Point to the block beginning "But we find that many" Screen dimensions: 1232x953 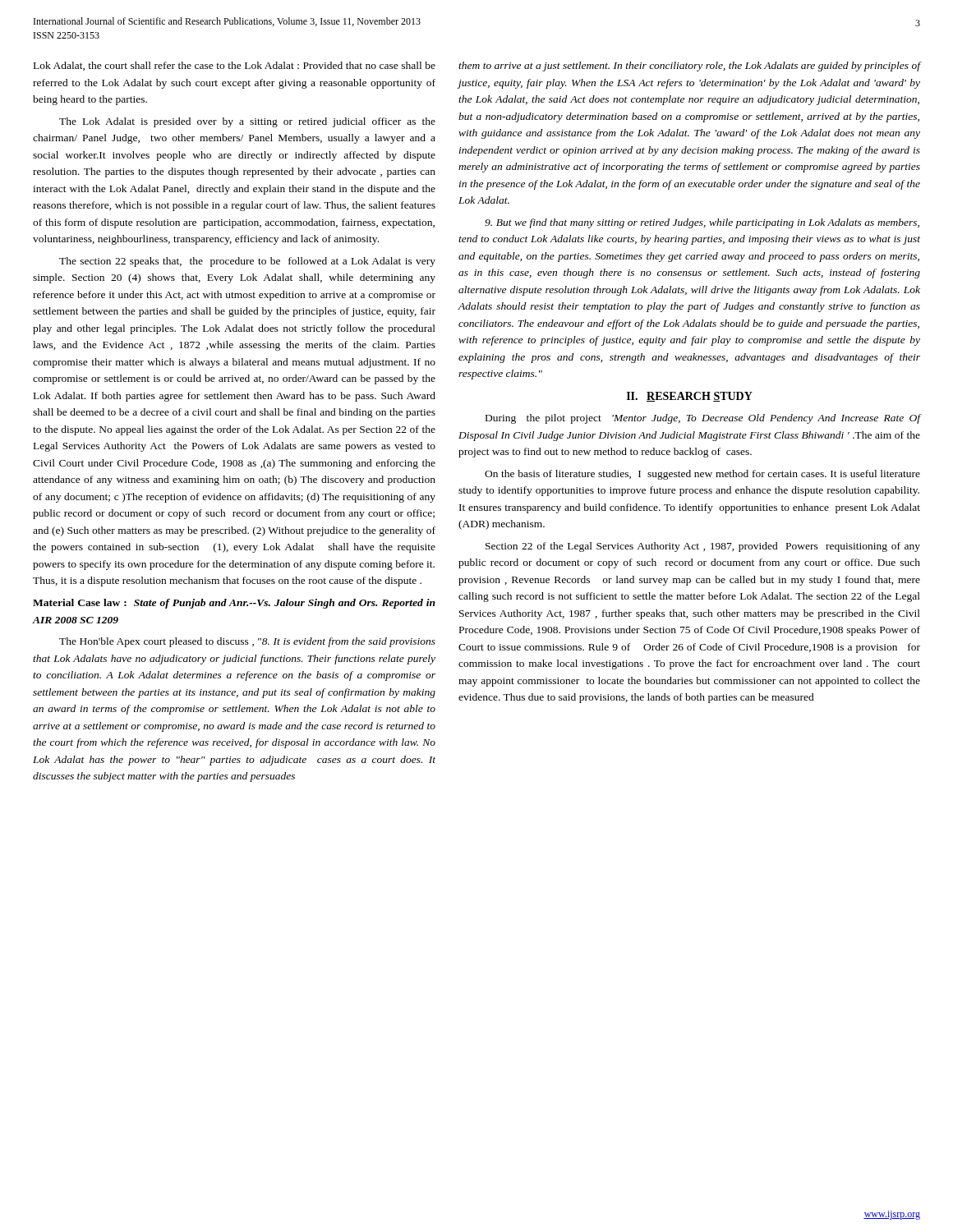coord(689,298)
